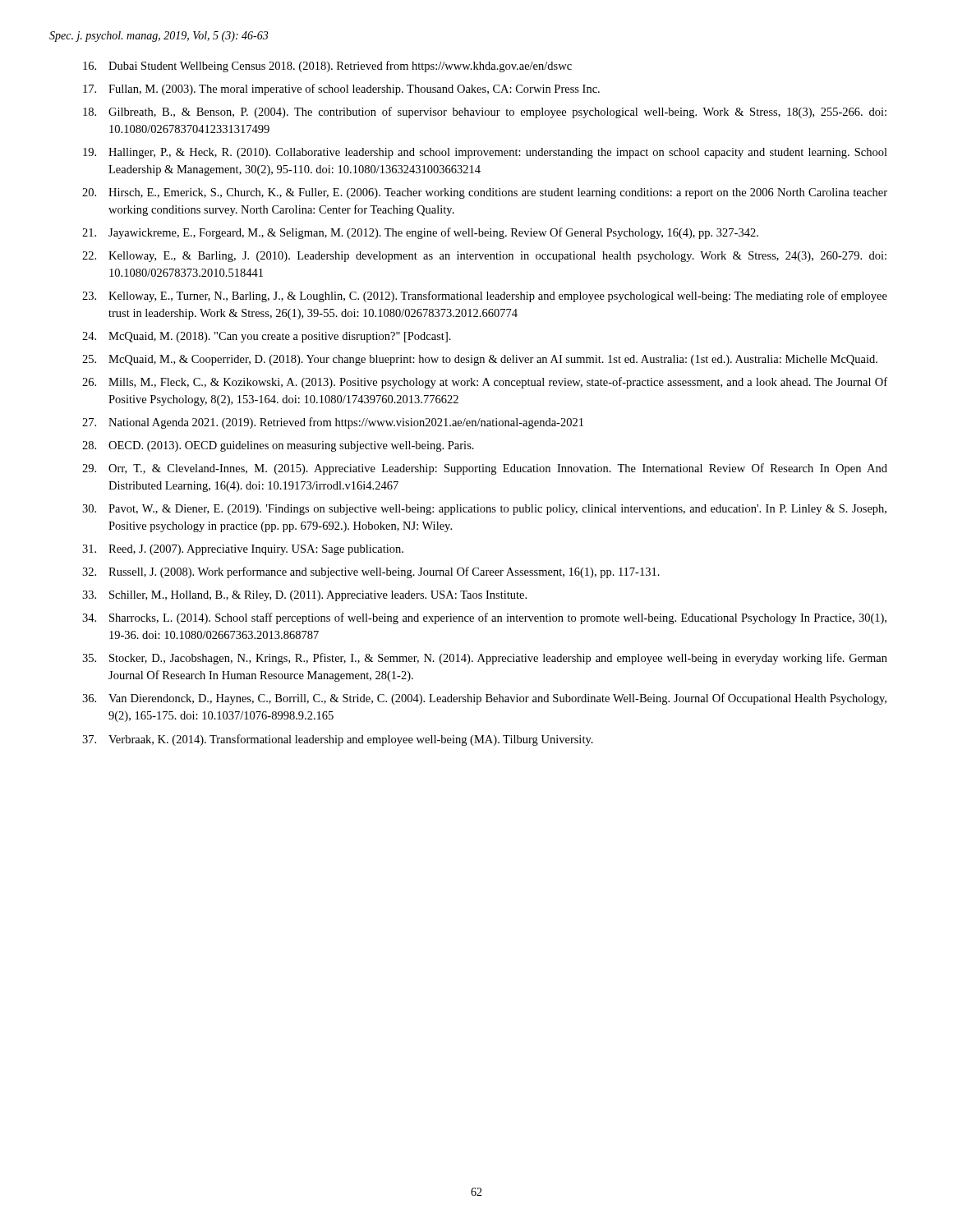Click on the passage starting "20. Hirsch, E., Emerick, S., Church, K., &"

point(485,201)
